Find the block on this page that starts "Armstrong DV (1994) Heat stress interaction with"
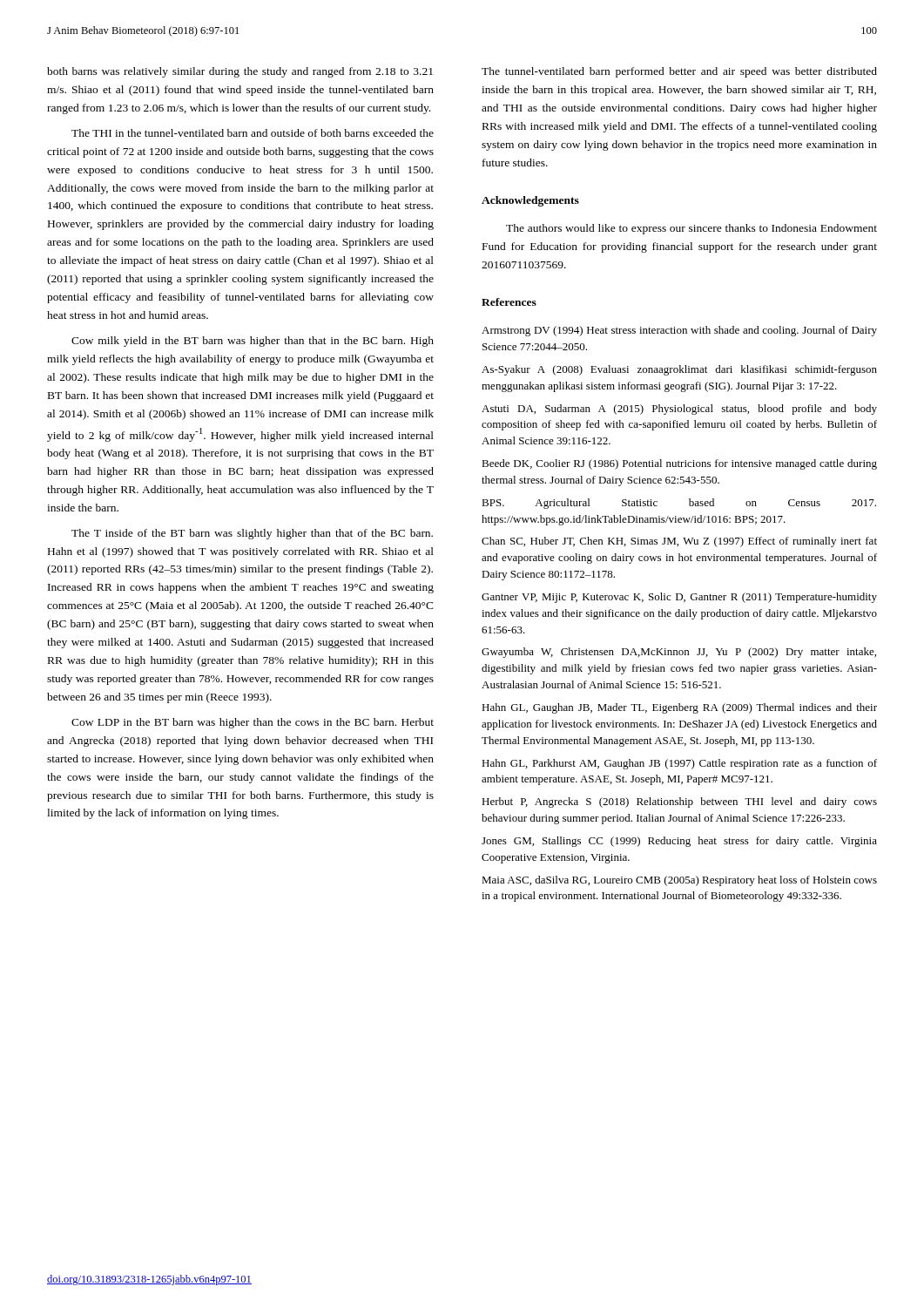 pos(679,339)
